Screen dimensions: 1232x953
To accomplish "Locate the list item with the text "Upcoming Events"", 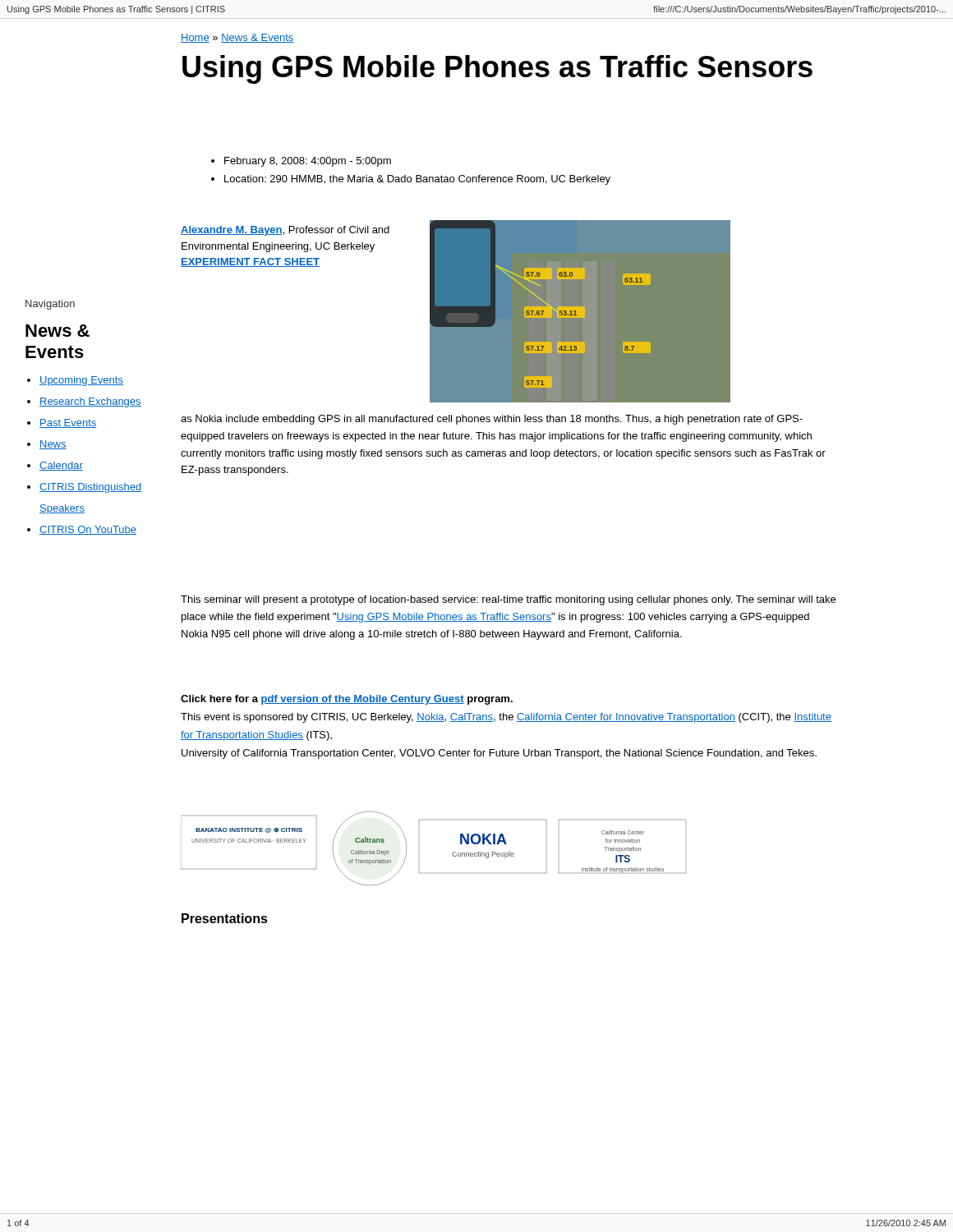I will 81,380.
